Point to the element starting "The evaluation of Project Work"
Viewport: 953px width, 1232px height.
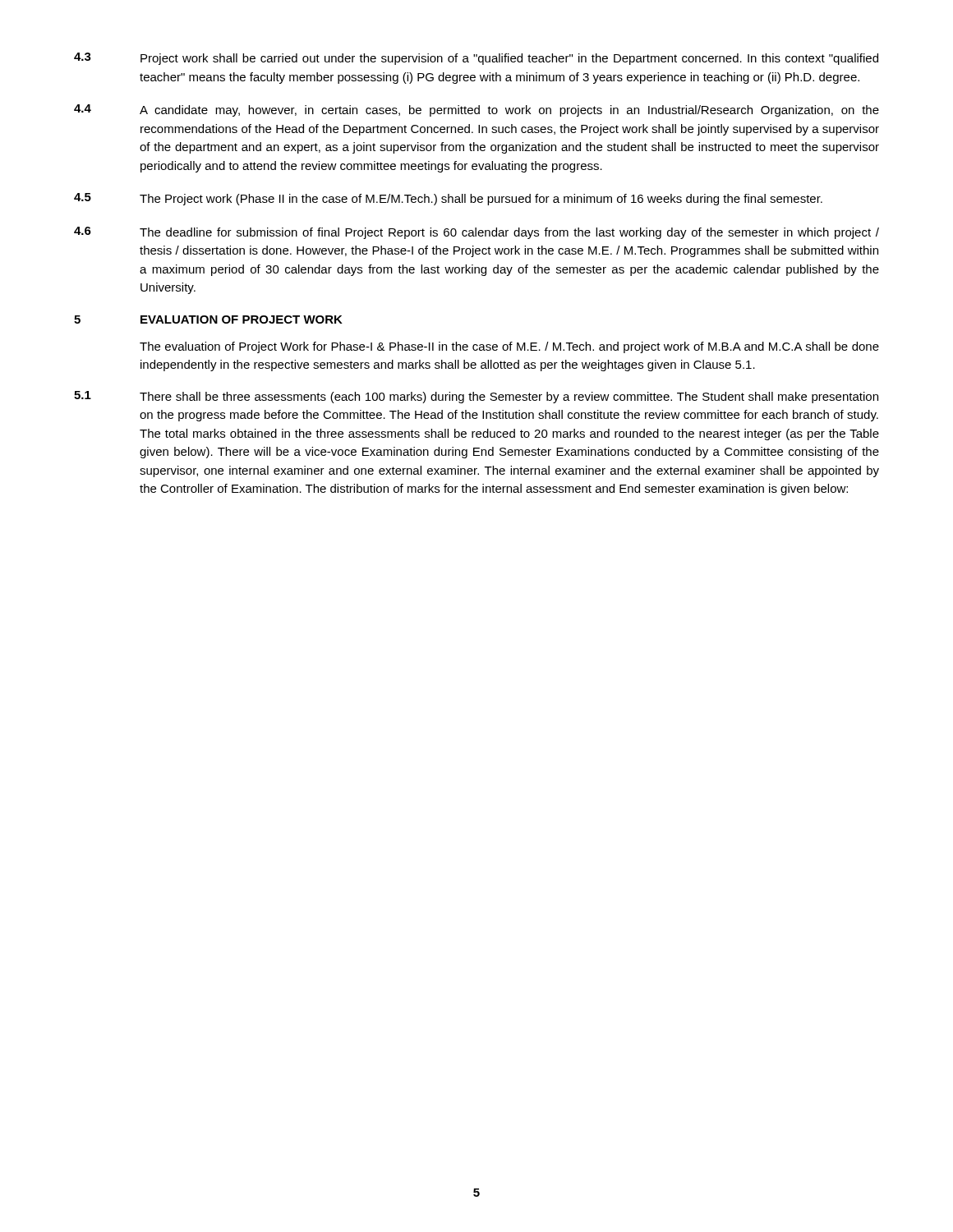509,355
